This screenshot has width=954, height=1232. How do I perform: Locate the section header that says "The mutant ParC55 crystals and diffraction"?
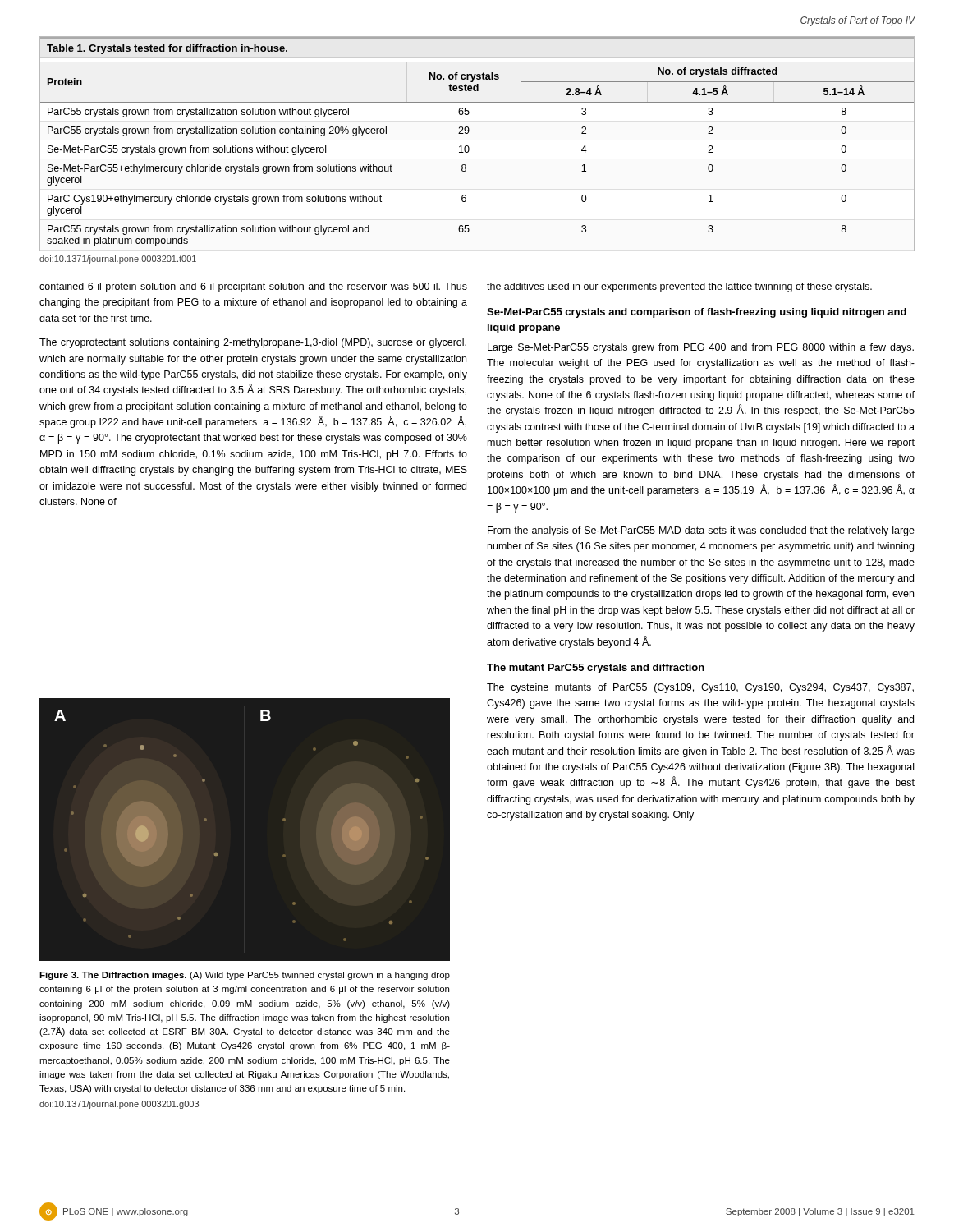pos(596,667)
